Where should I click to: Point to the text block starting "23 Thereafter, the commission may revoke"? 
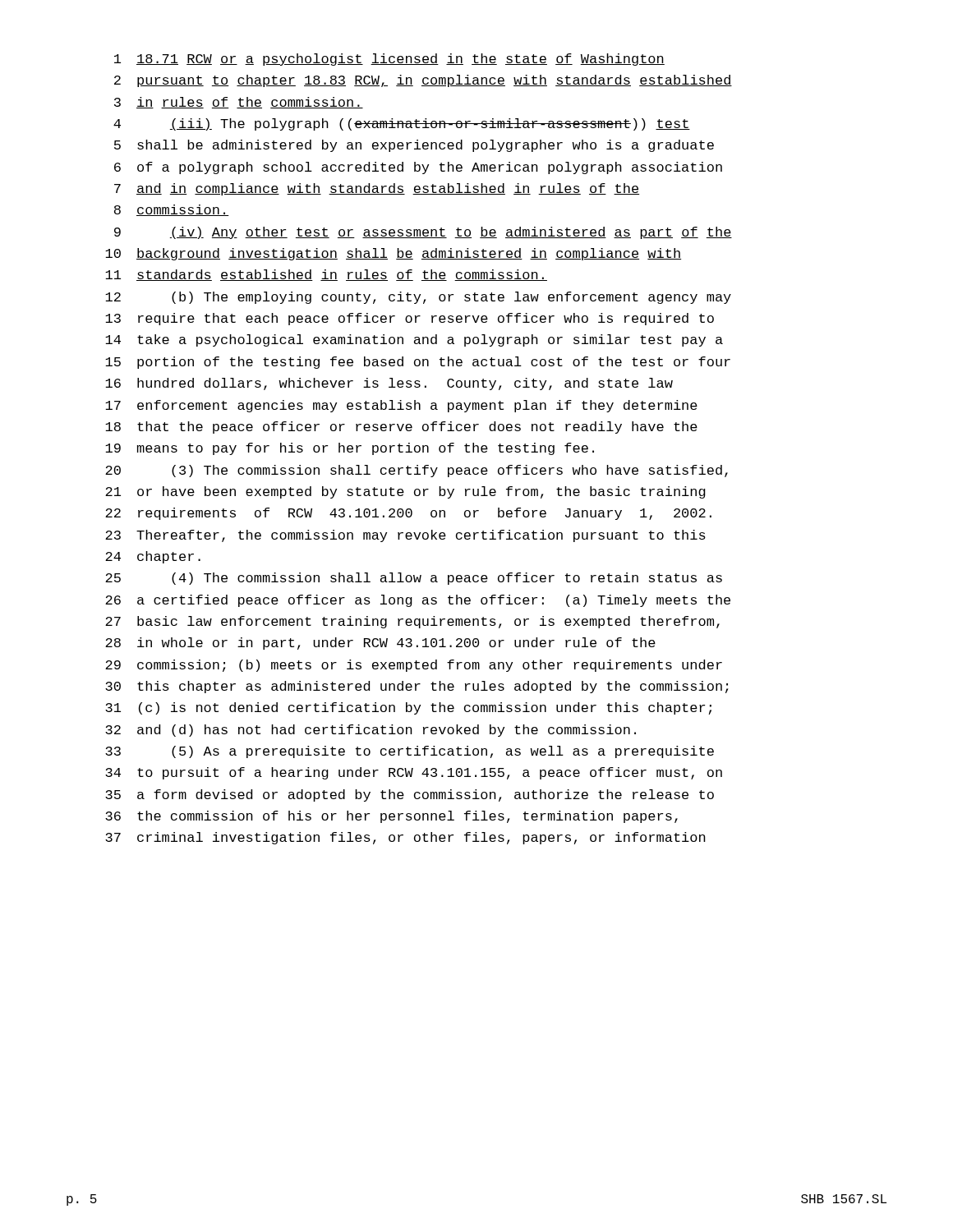pos(489,536)
